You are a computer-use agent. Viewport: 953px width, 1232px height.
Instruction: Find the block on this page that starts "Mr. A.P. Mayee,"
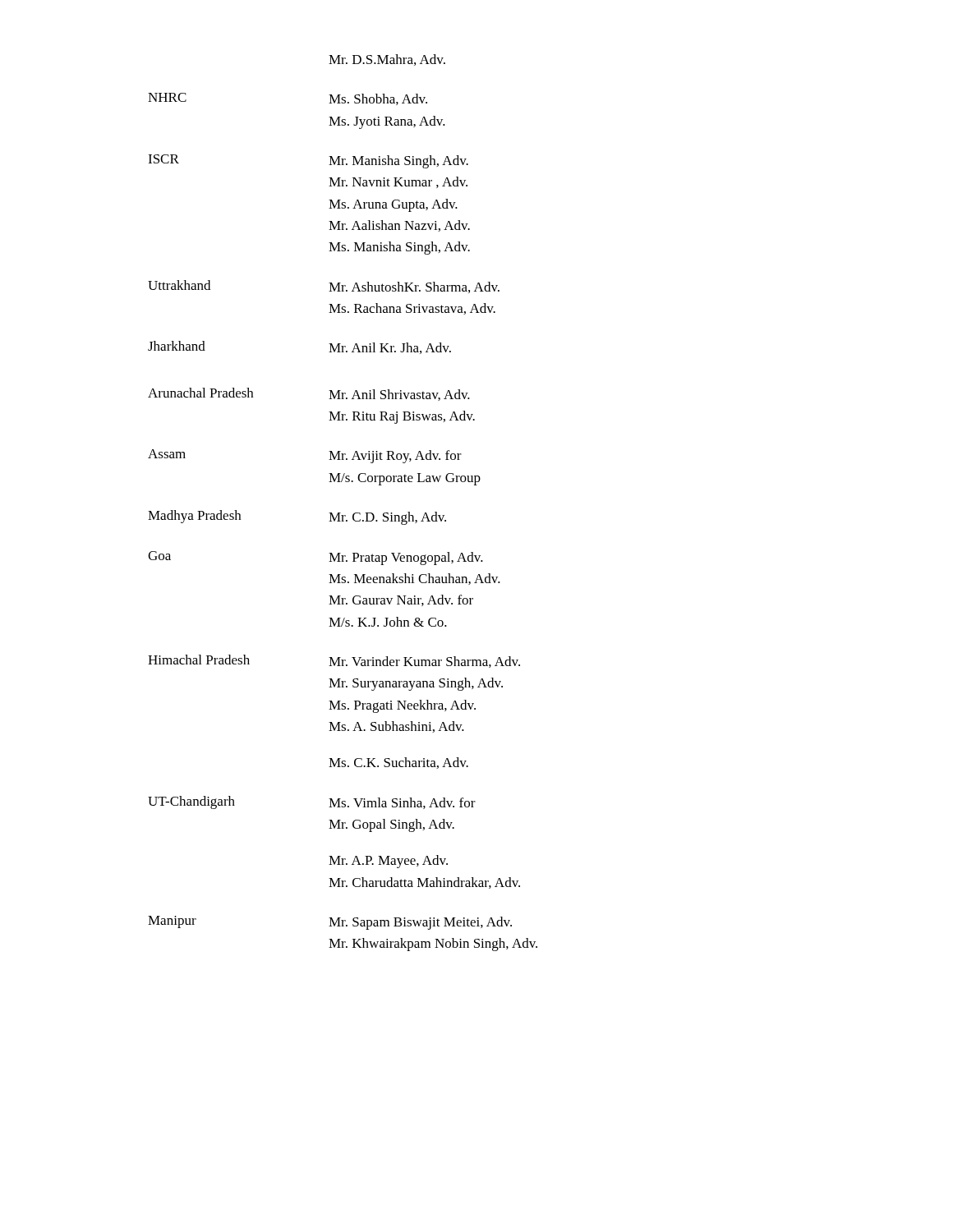click(x=425, y=871)
